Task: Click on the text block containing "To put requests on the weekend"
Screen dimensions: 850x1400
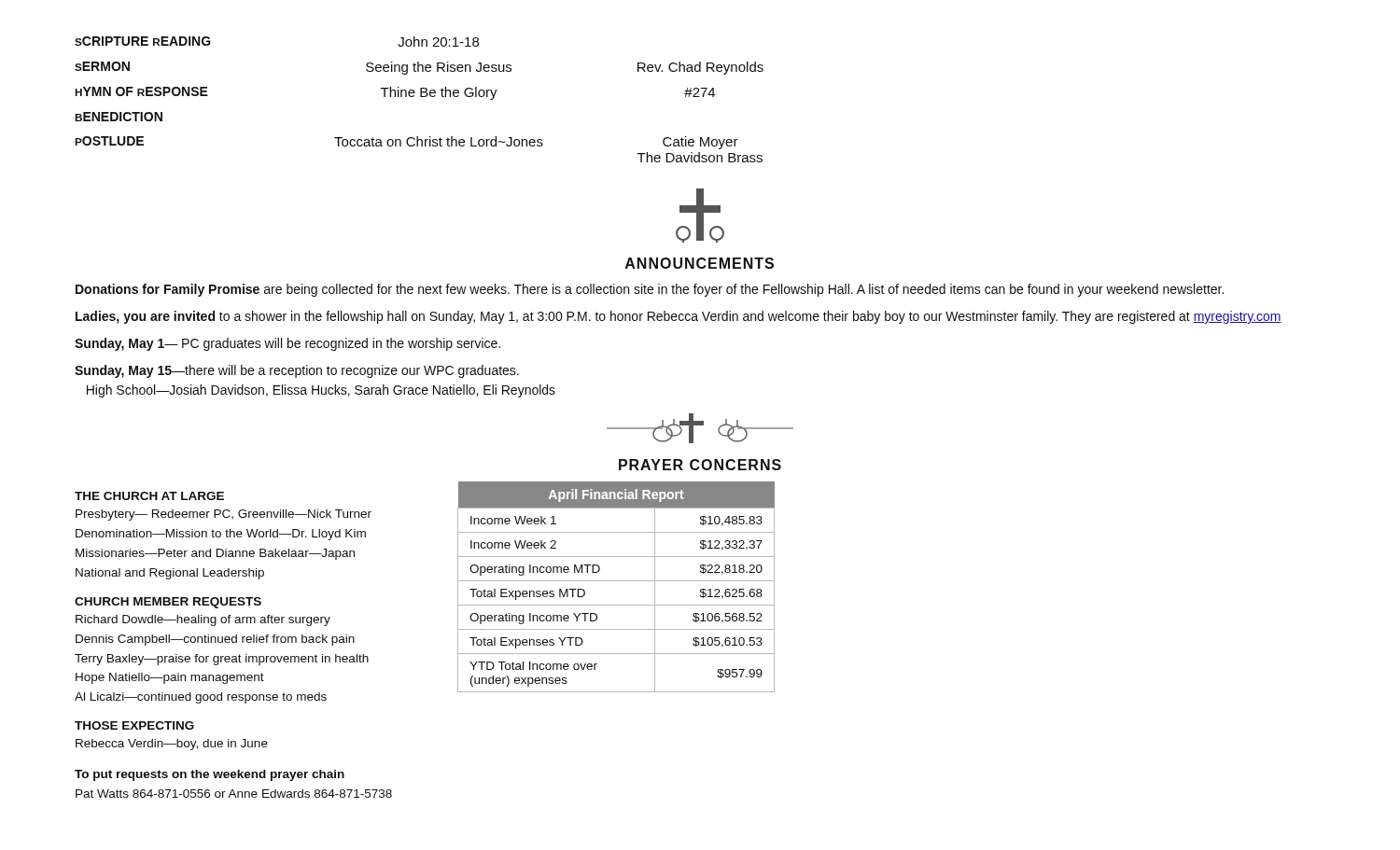Action: click(x=233, y=784)
